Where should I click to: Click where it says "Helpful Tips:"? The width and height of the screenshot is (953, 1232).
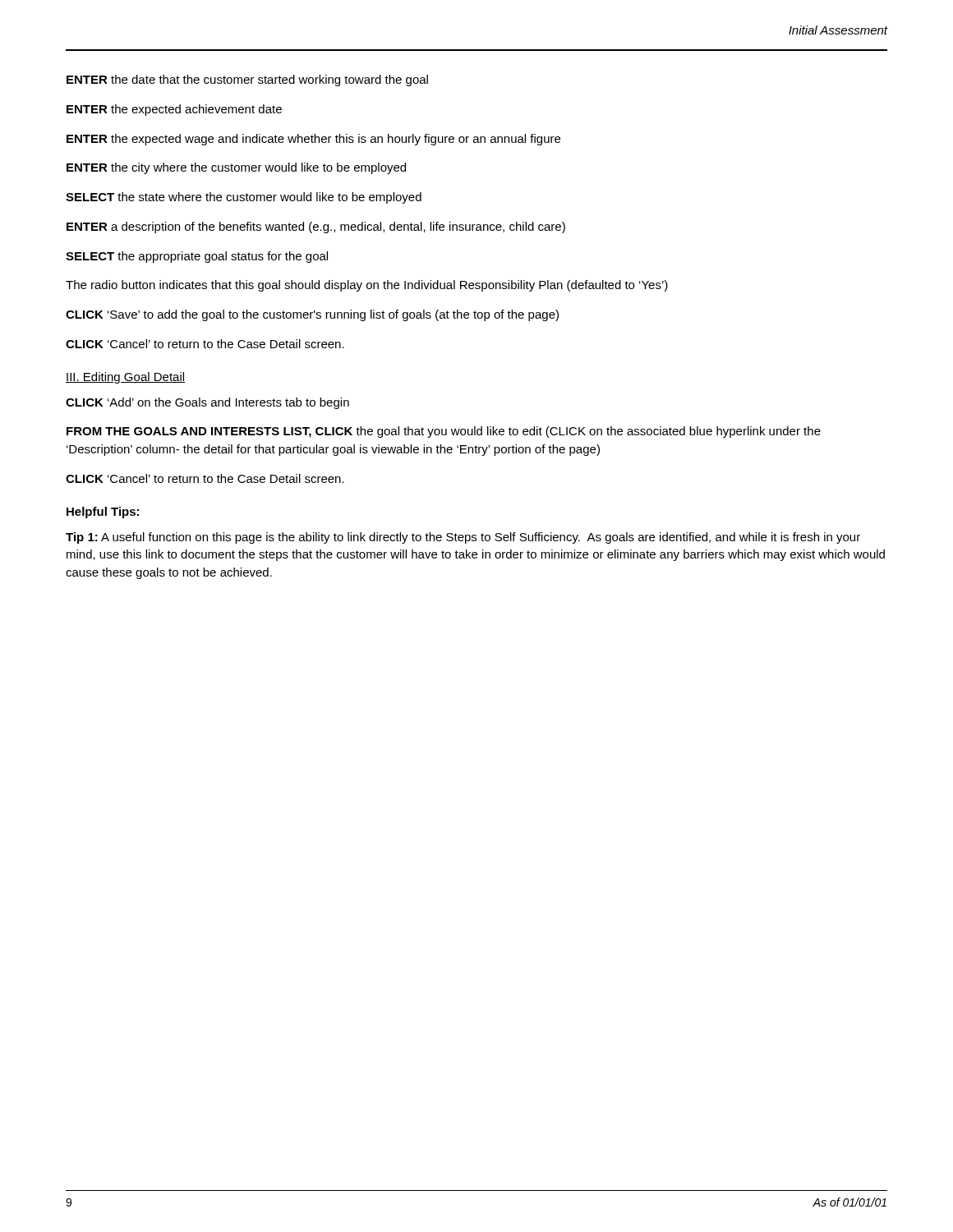click(x=103, y=511)
